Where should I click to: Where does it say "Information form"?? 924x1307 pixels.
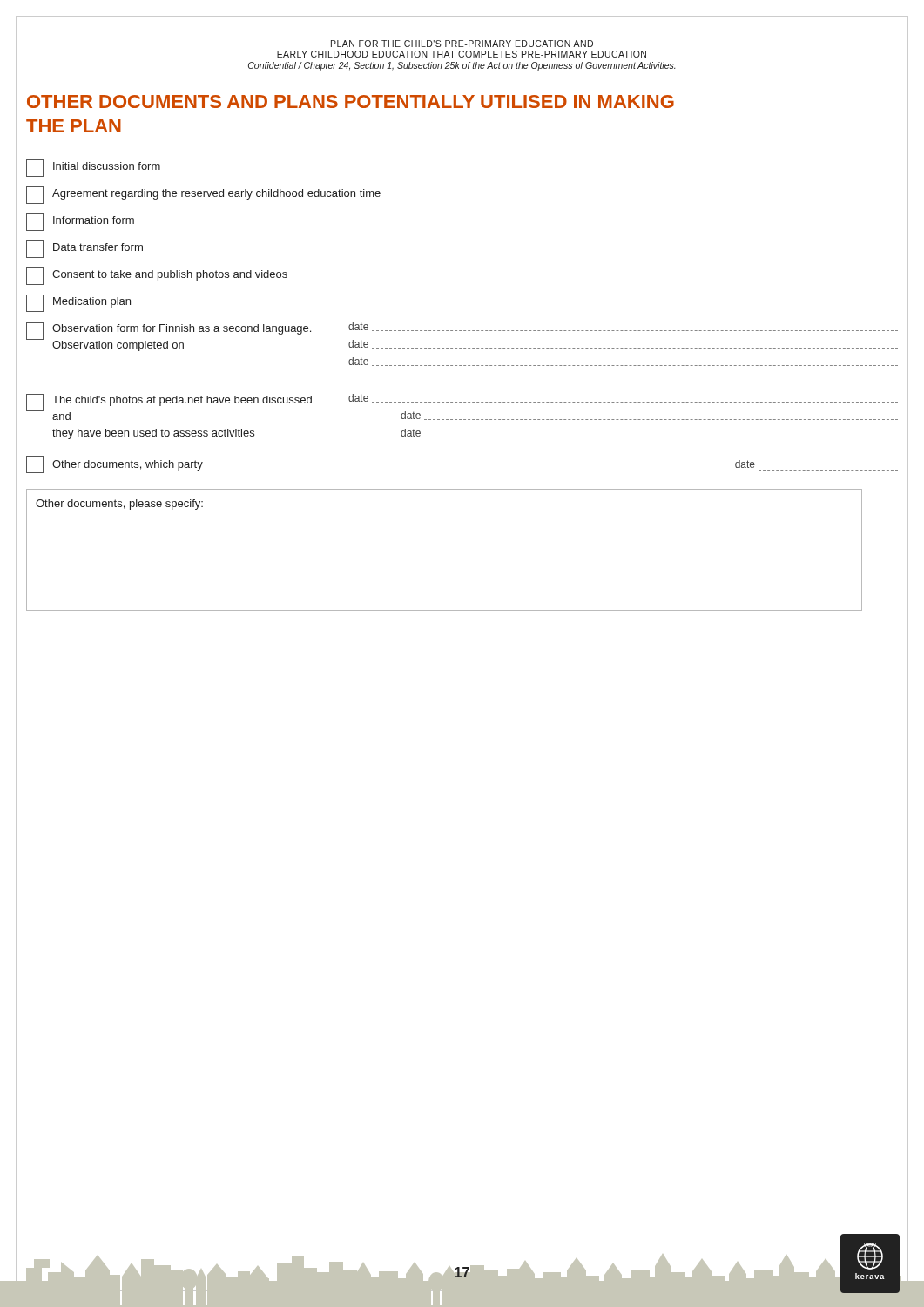(80, 222)
